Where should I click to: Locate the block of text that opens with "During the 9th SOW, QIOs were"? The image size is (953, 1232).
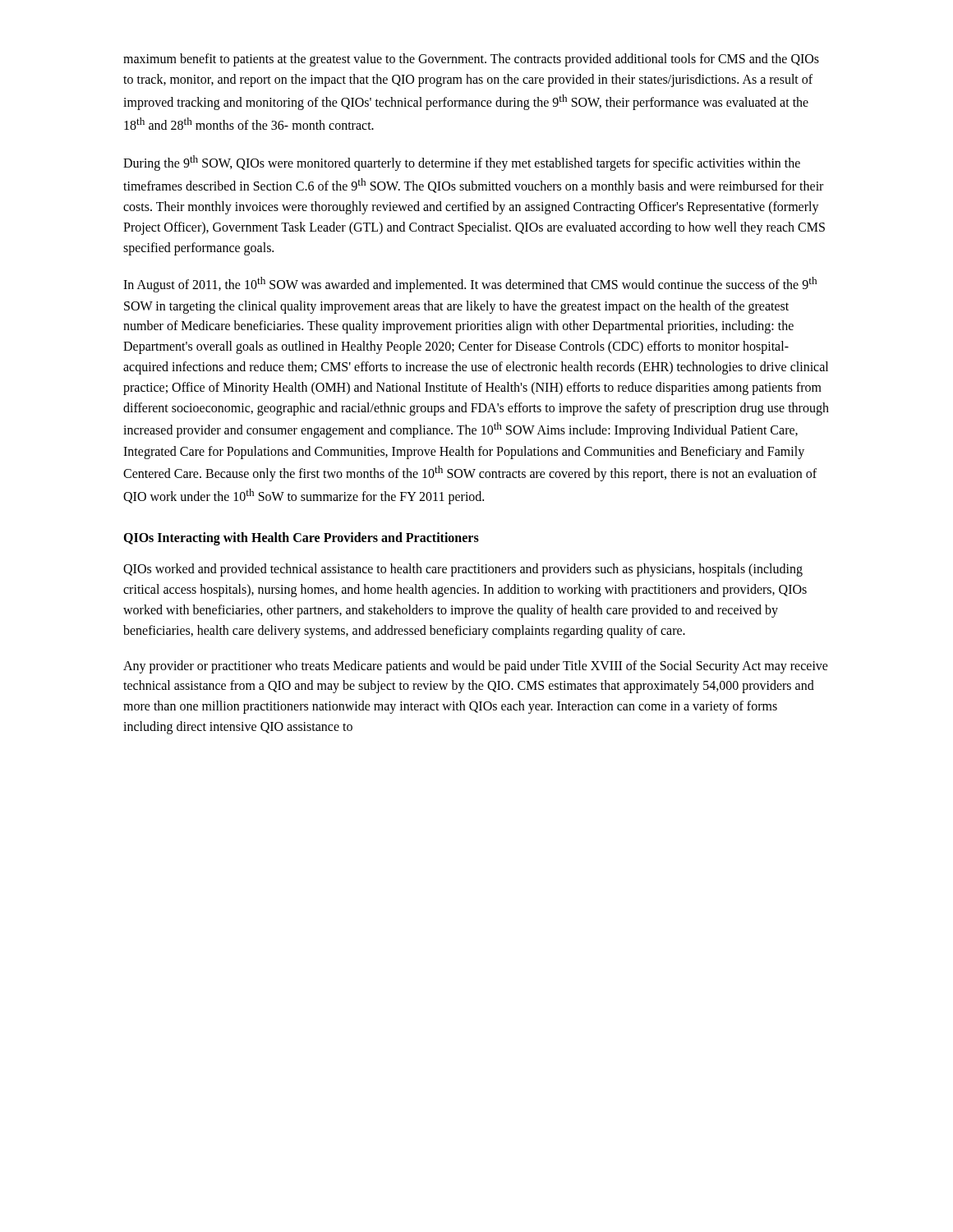coord(474,204)
